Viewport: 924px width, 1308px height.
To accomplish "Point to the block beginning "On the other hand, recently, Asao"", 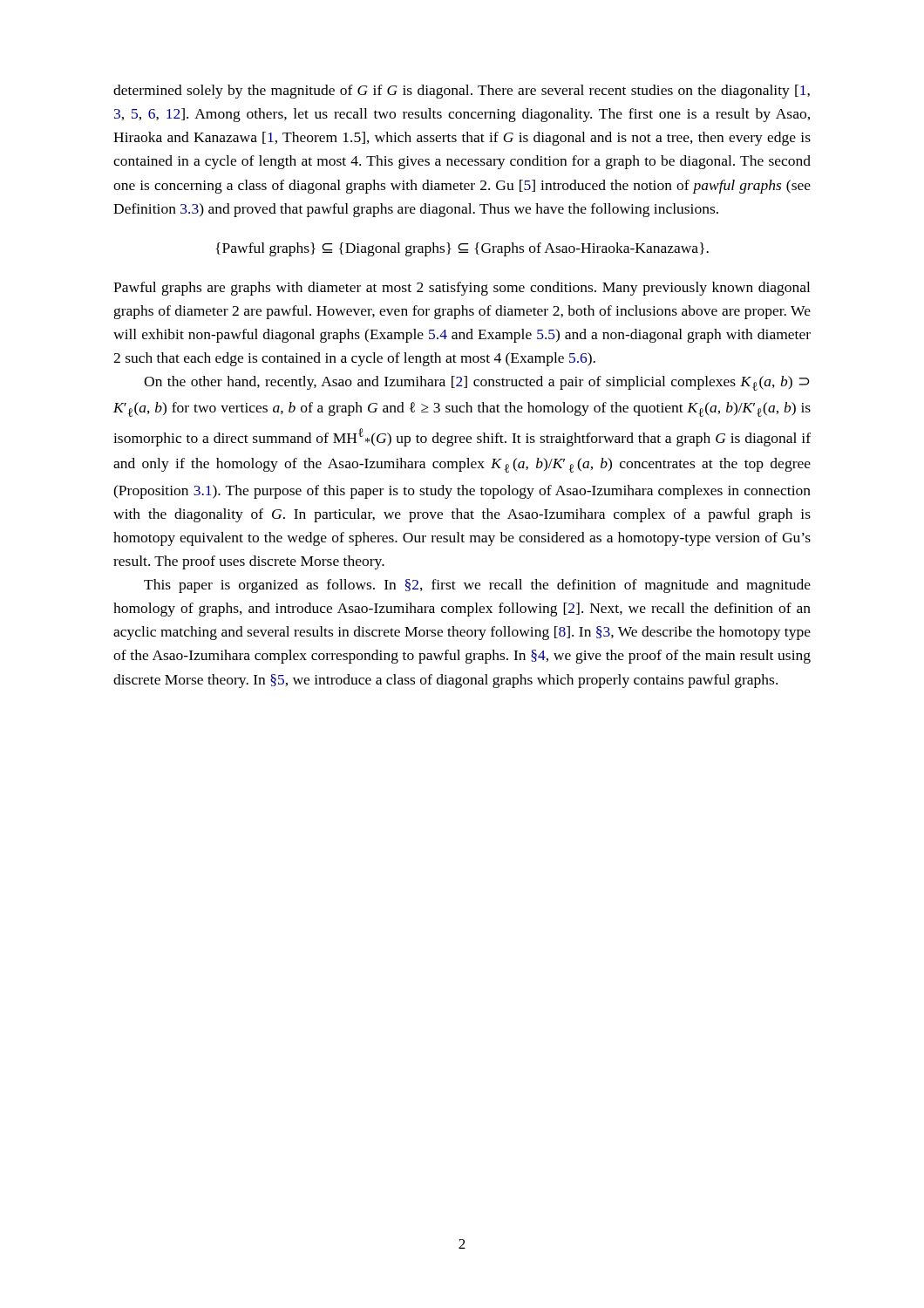I will (x=462, y=471).
